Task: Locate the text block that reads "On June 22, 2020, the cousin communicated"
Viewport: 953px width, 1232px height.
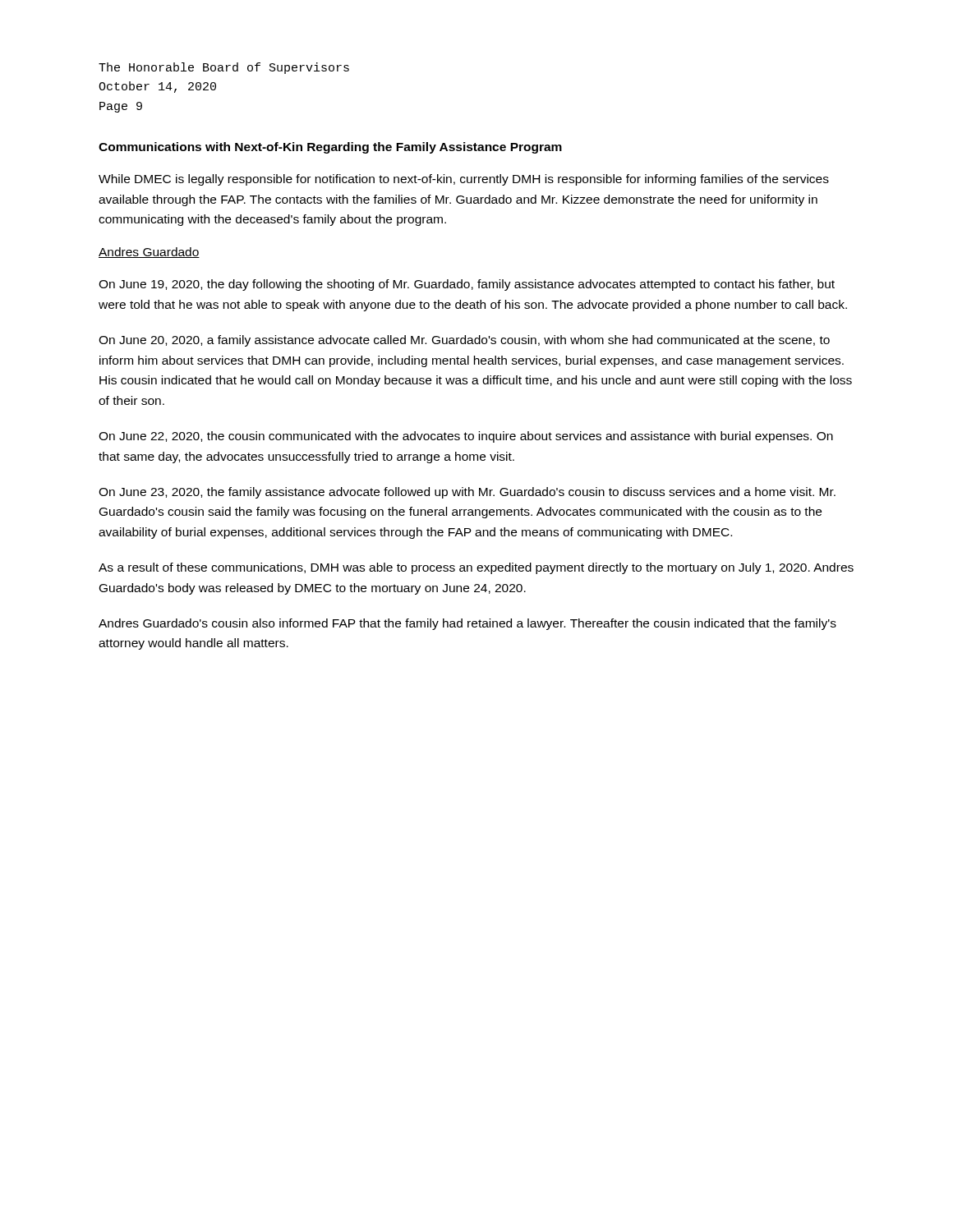Action: coord(466,446)
